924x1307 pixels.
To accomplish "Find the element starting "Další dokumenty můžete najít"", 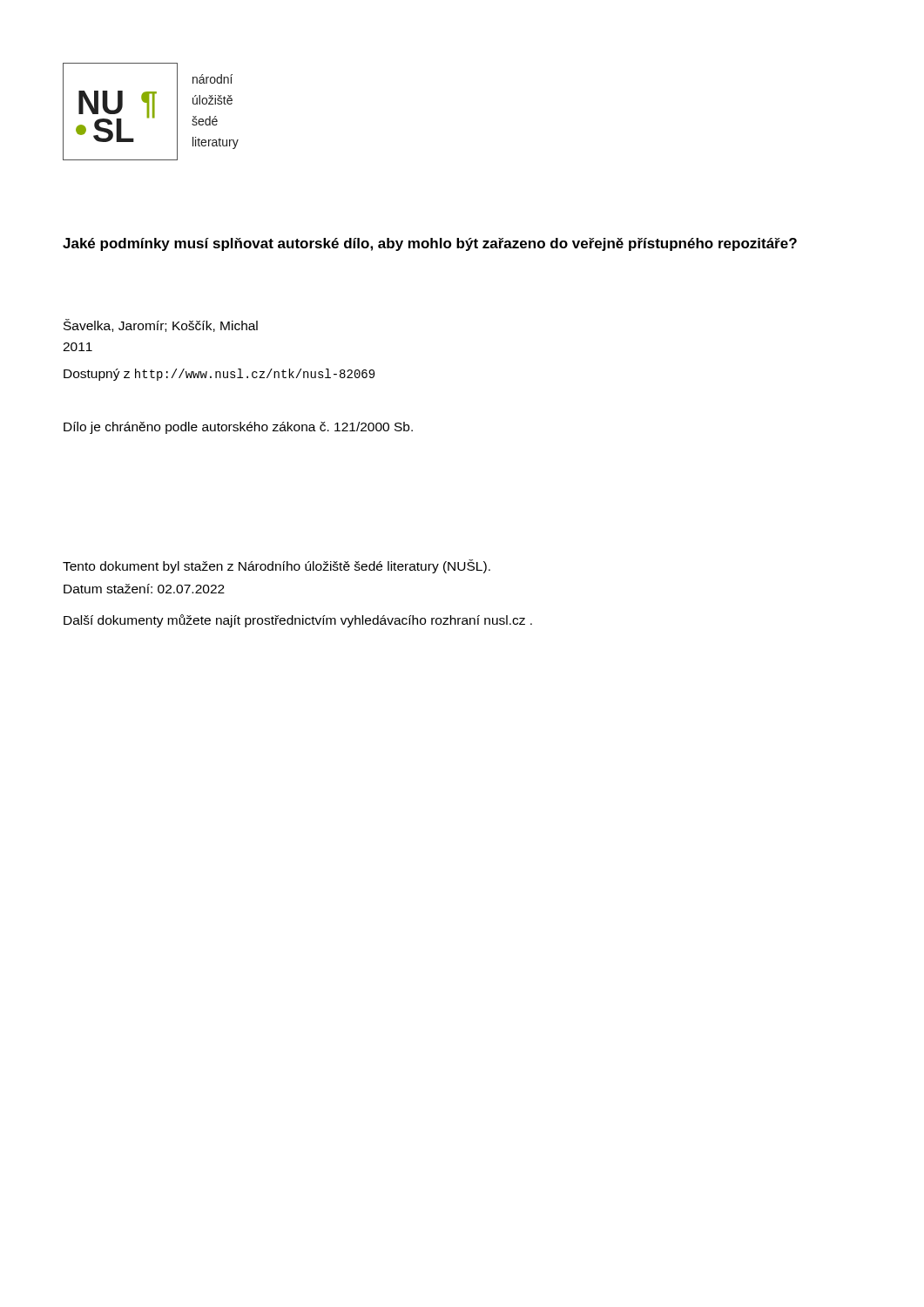I will point(462,621).
